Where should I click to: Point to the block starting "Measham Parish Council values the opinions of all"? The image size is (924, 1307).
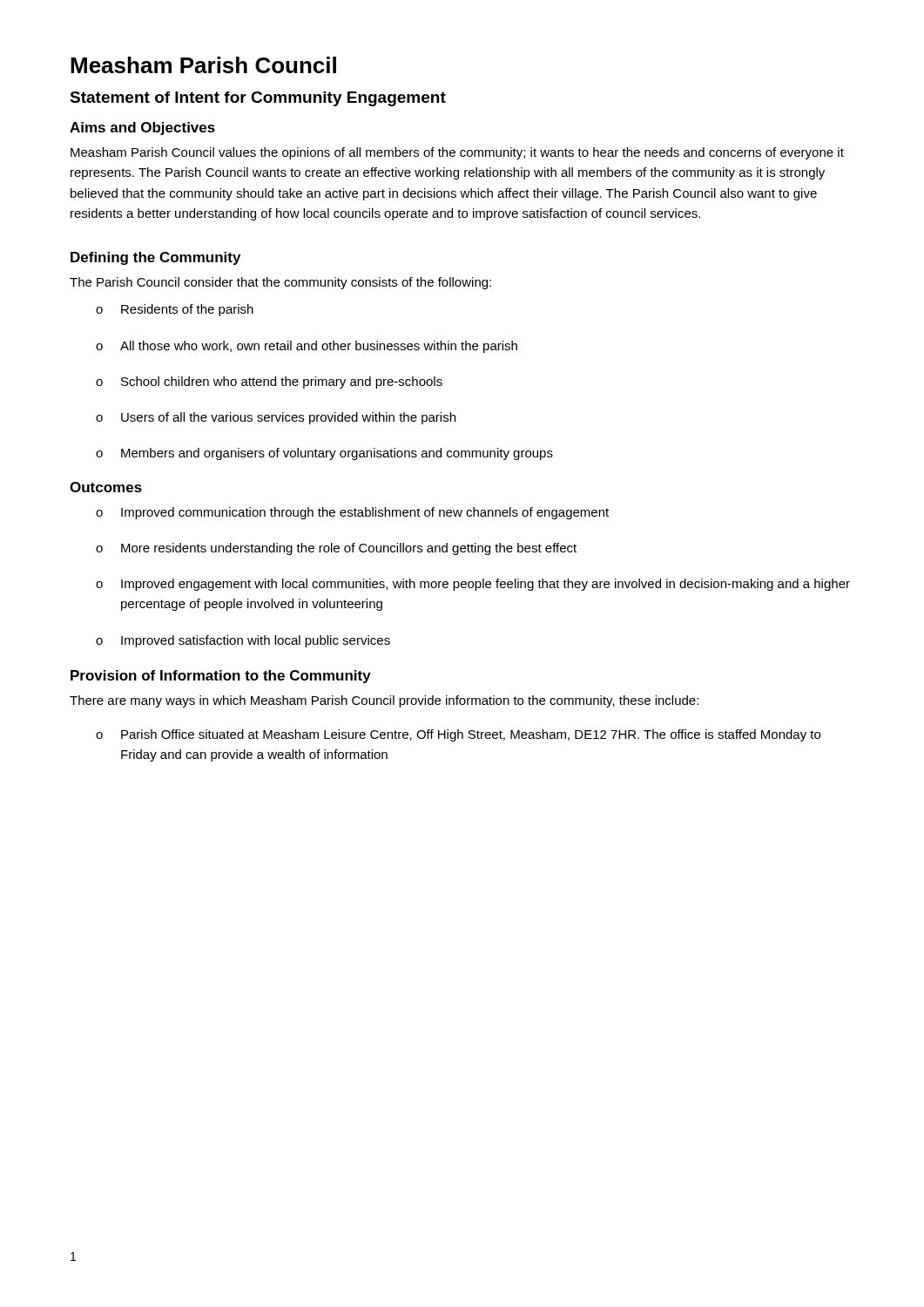[457, 182]
